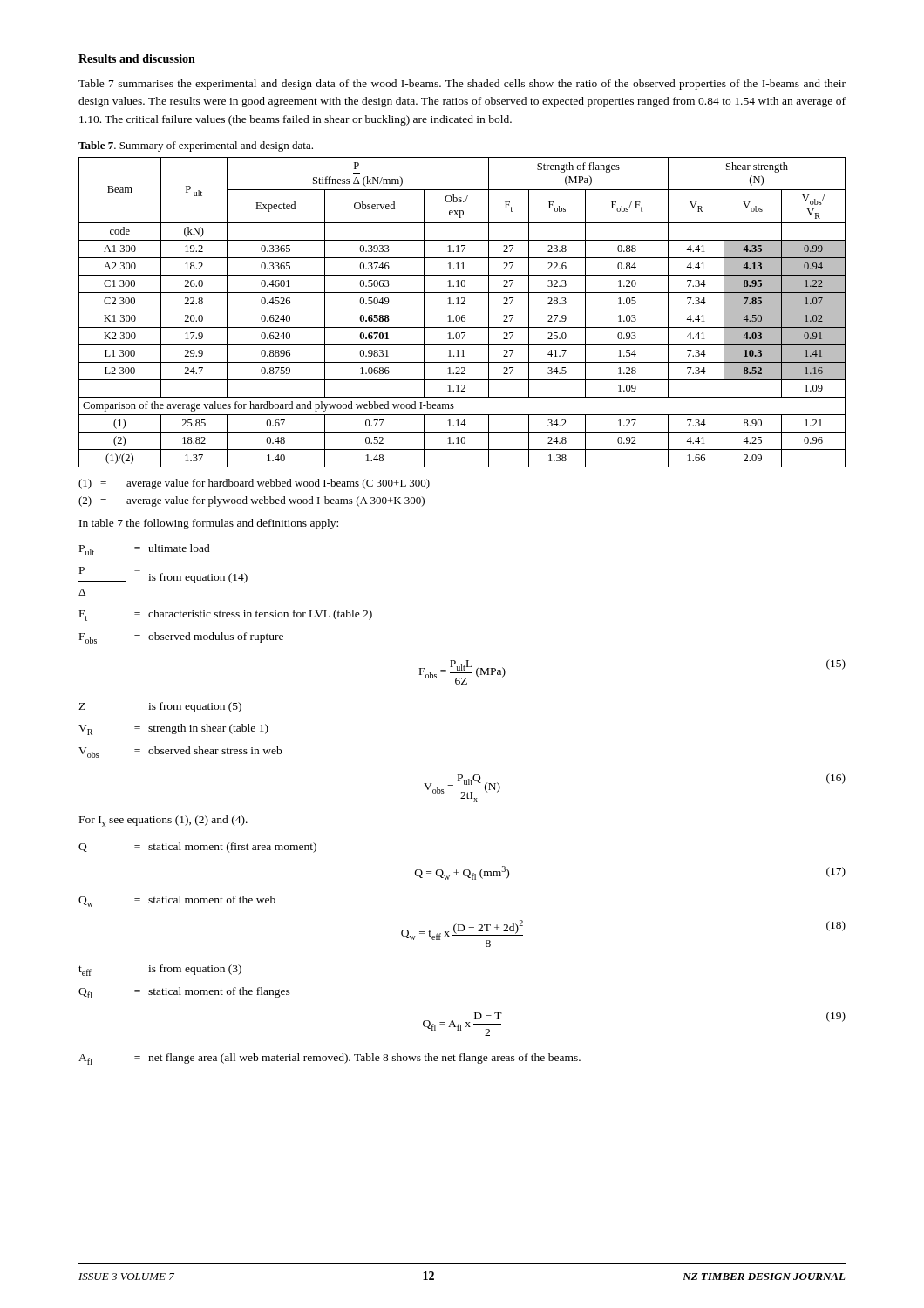This screenshot has width=924, height=1308.
Task: Select the text block that says "Table 7 summarises the experimental"
Action: [x=462, y=101]
